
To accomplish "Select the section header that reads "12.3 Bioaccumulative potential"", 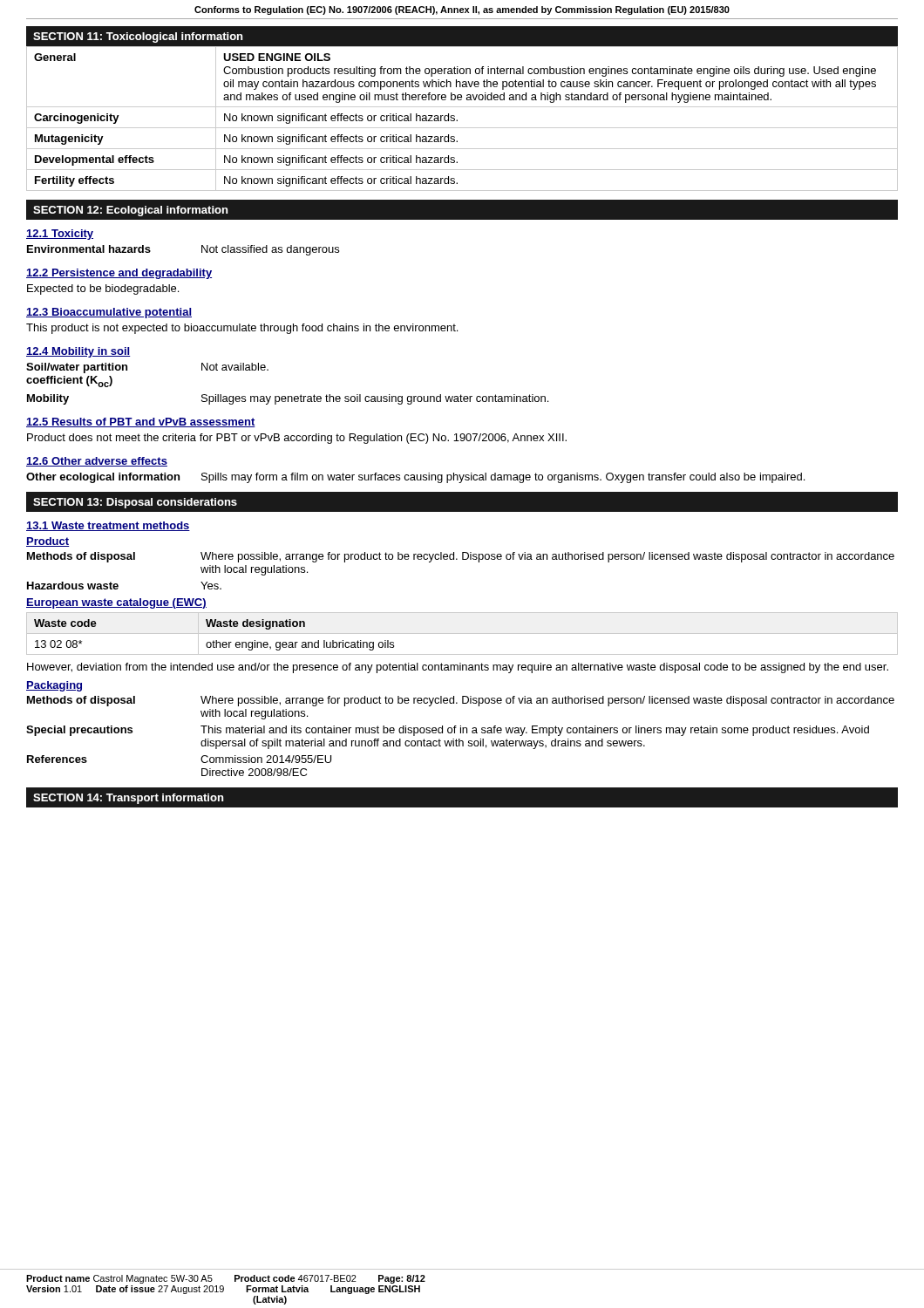I will coord(109,312).
